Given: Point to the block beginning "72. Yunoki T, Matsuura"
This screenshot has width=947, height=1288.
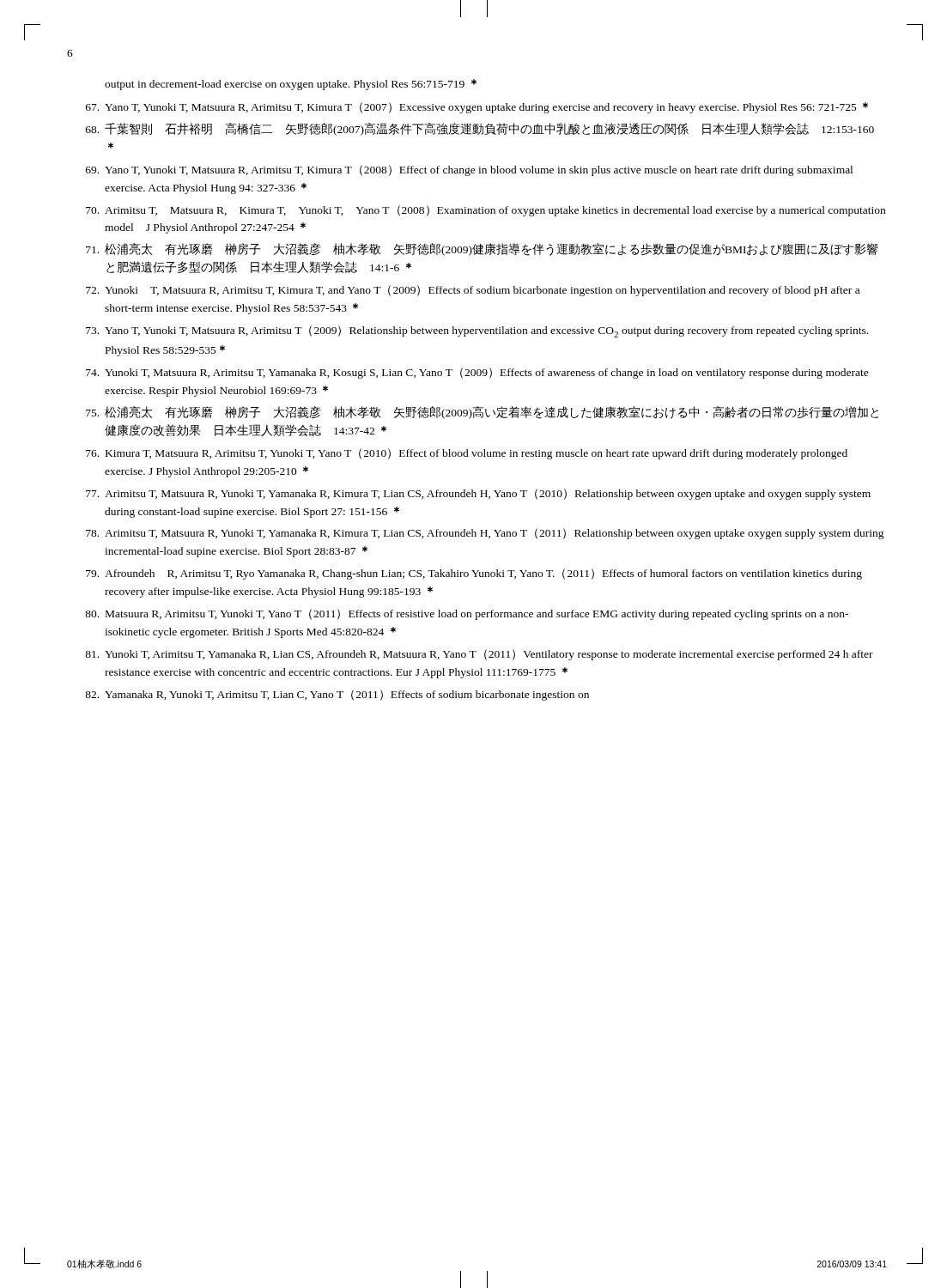Looking at the screenshot, I should (477, 300).
